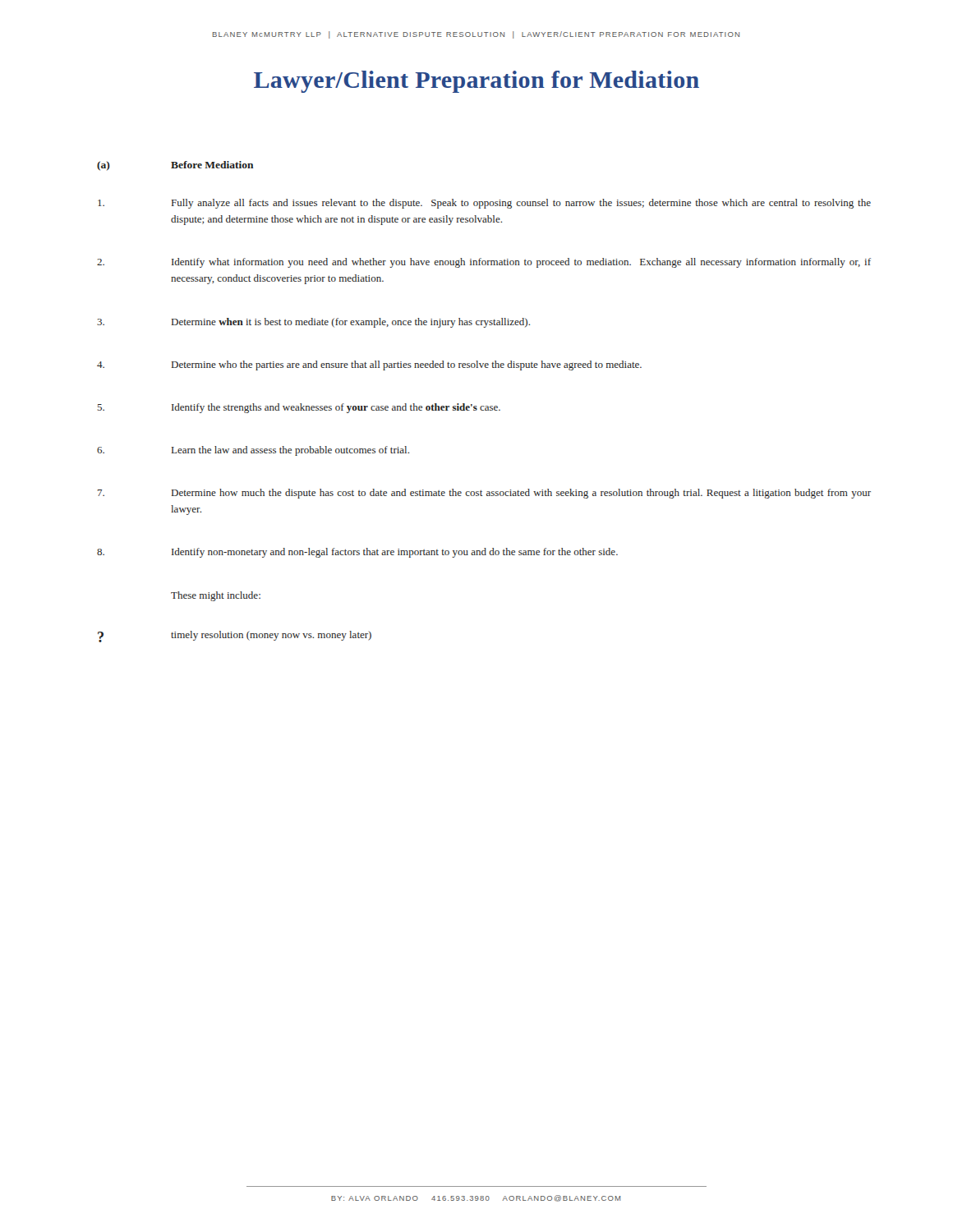The image size is (953, 1232).
Task: Click the passage that begins "3. Determine when it is best"
Action: (x=484, y=322)
